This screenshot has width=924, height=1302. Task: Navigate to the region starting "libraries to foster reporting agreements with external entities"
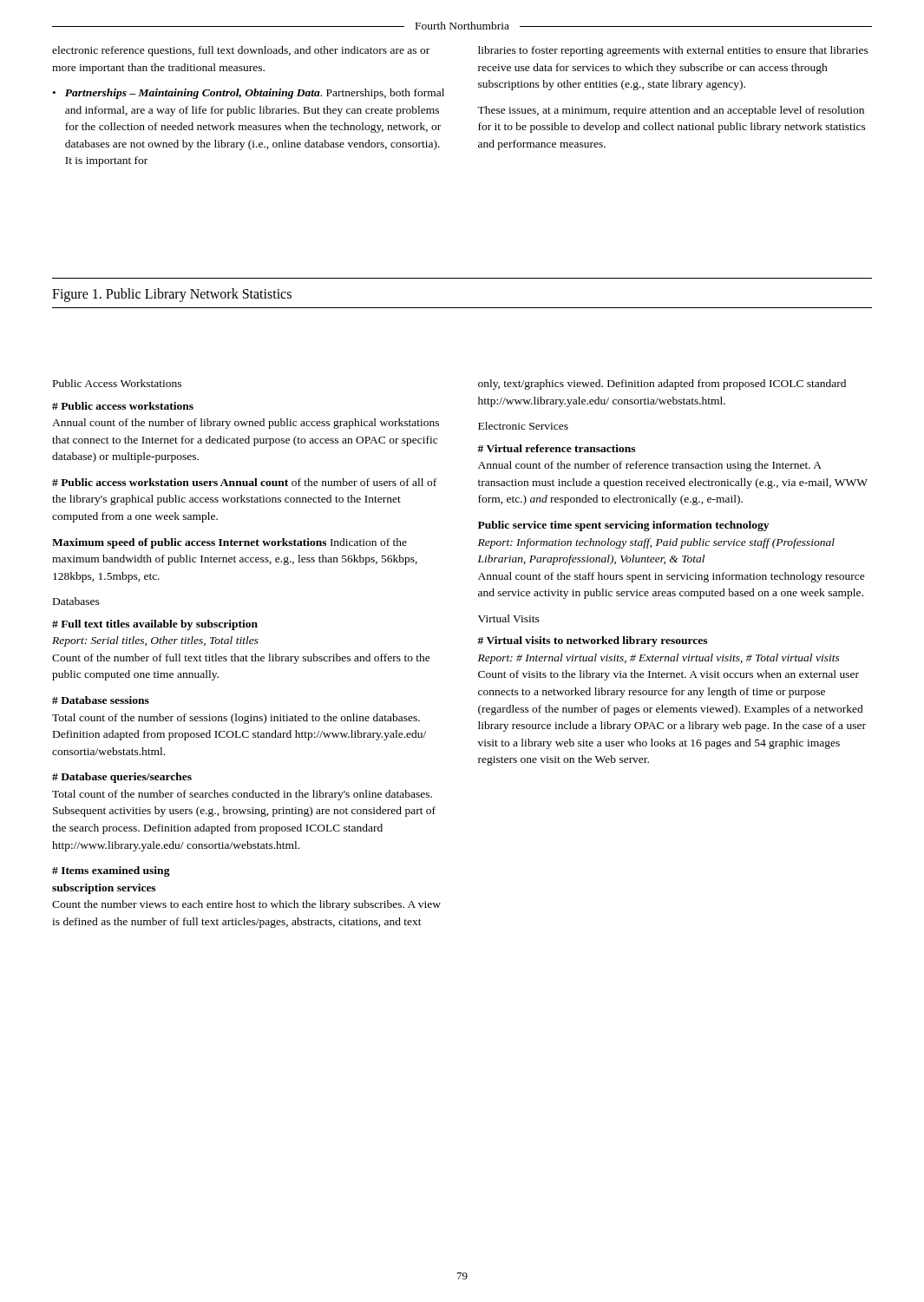pyautogui.click(x=675, y=97)
